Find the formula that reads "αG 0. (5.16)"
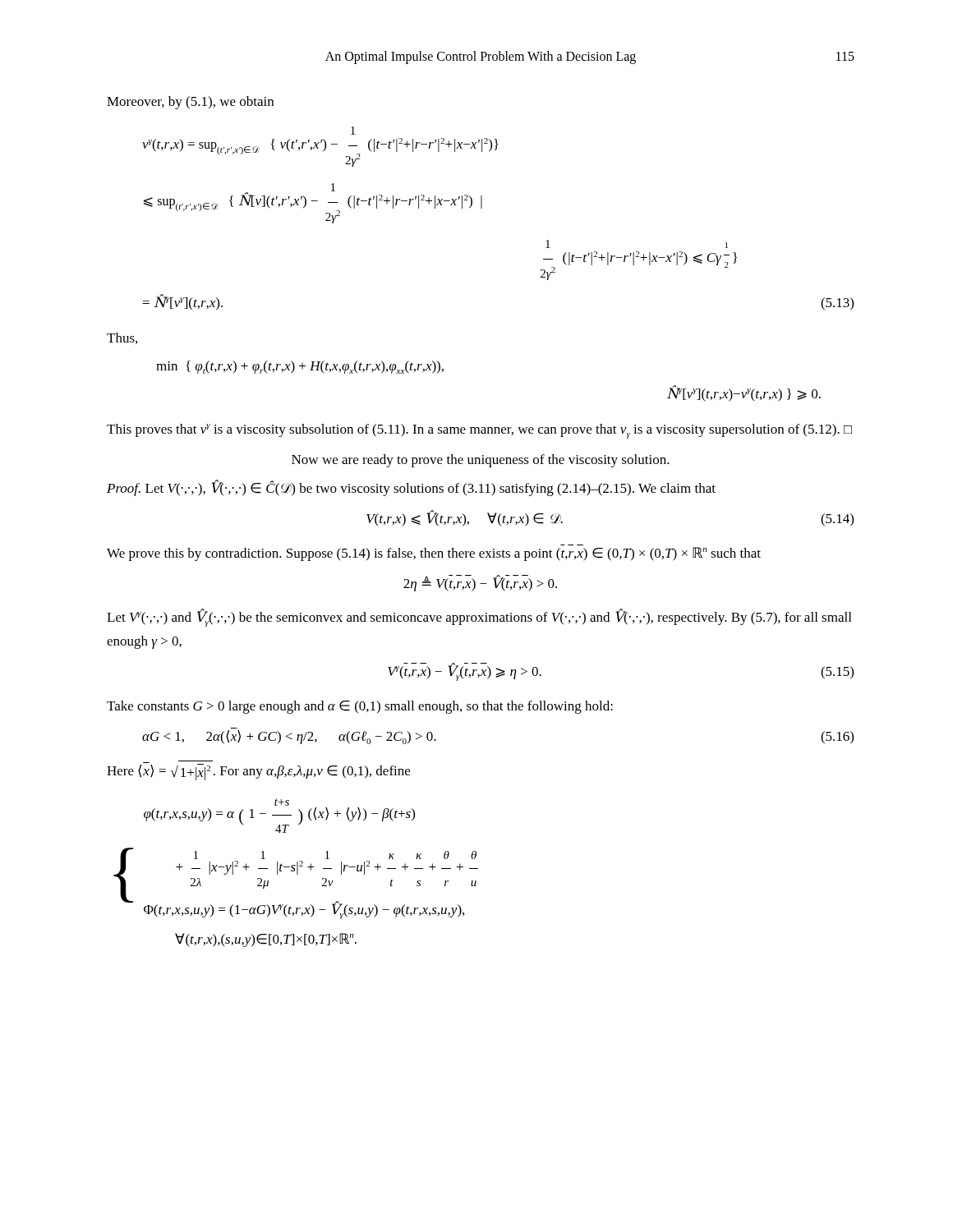Screen dimensions: 1232x953 point(166,737)
